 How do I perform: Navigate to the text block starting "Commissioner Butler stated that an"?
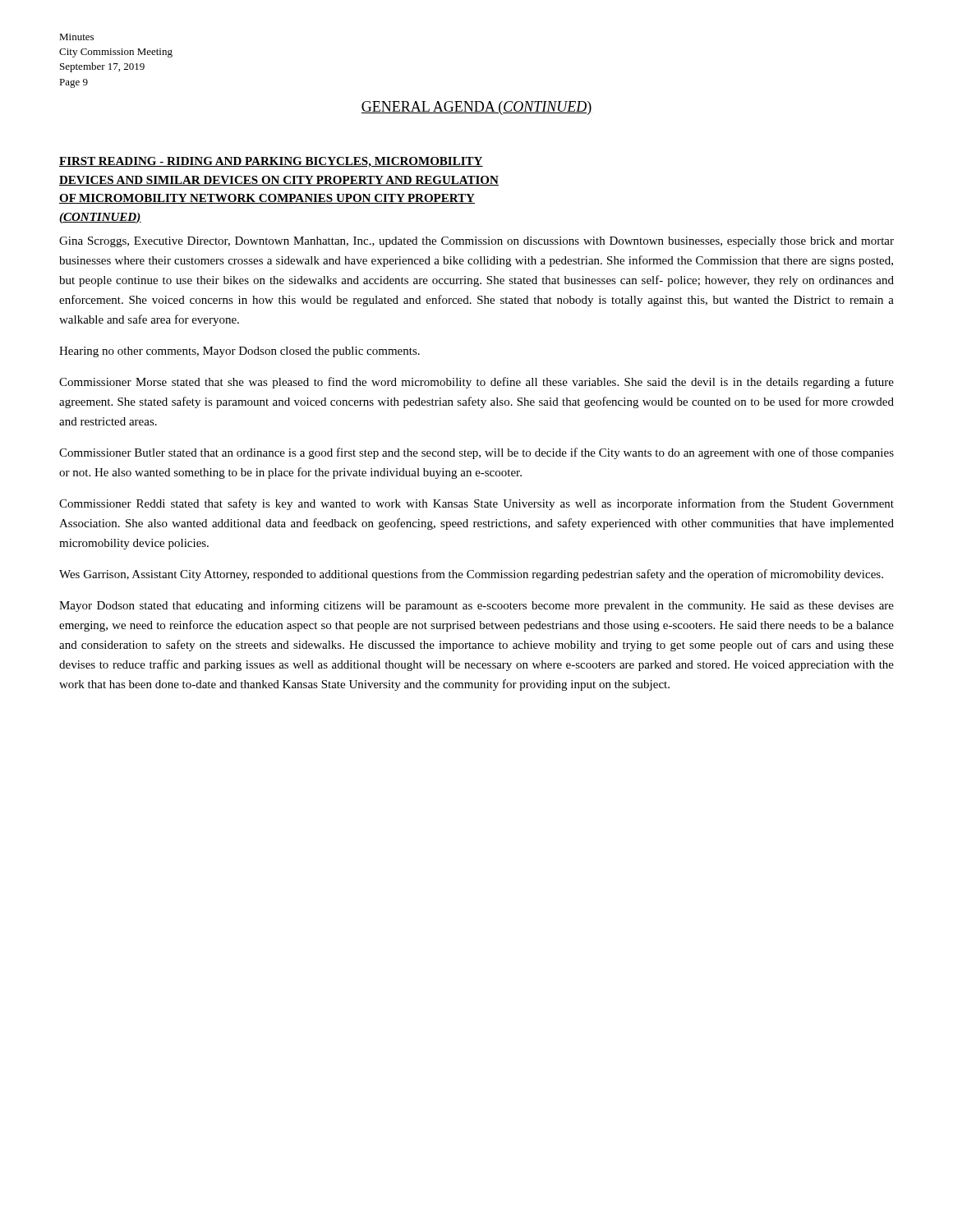476,462
